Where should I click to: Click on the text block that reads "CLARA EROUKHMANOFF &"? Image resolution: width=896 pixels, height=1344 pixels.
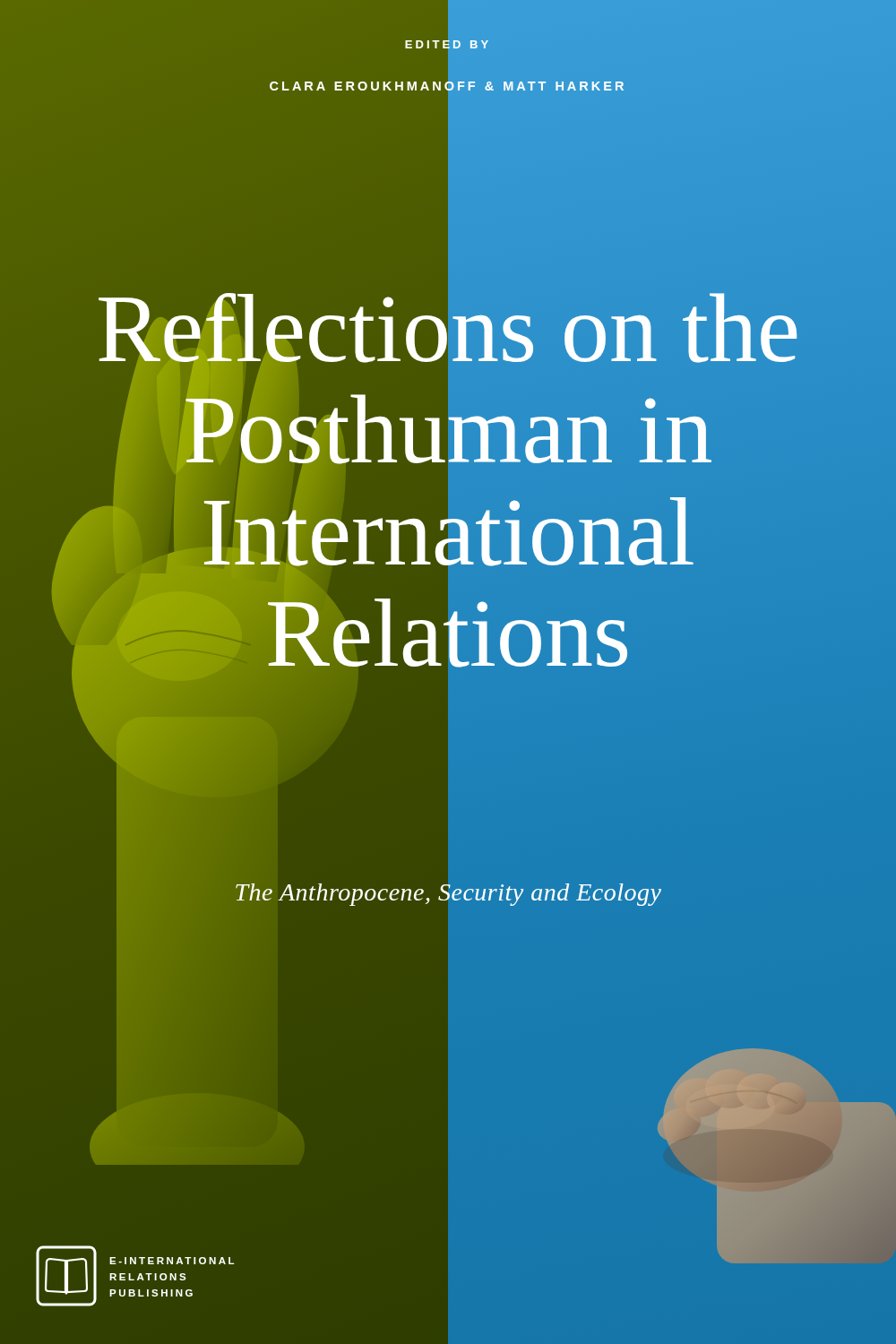pyautogui.click(x=448, y=86)
